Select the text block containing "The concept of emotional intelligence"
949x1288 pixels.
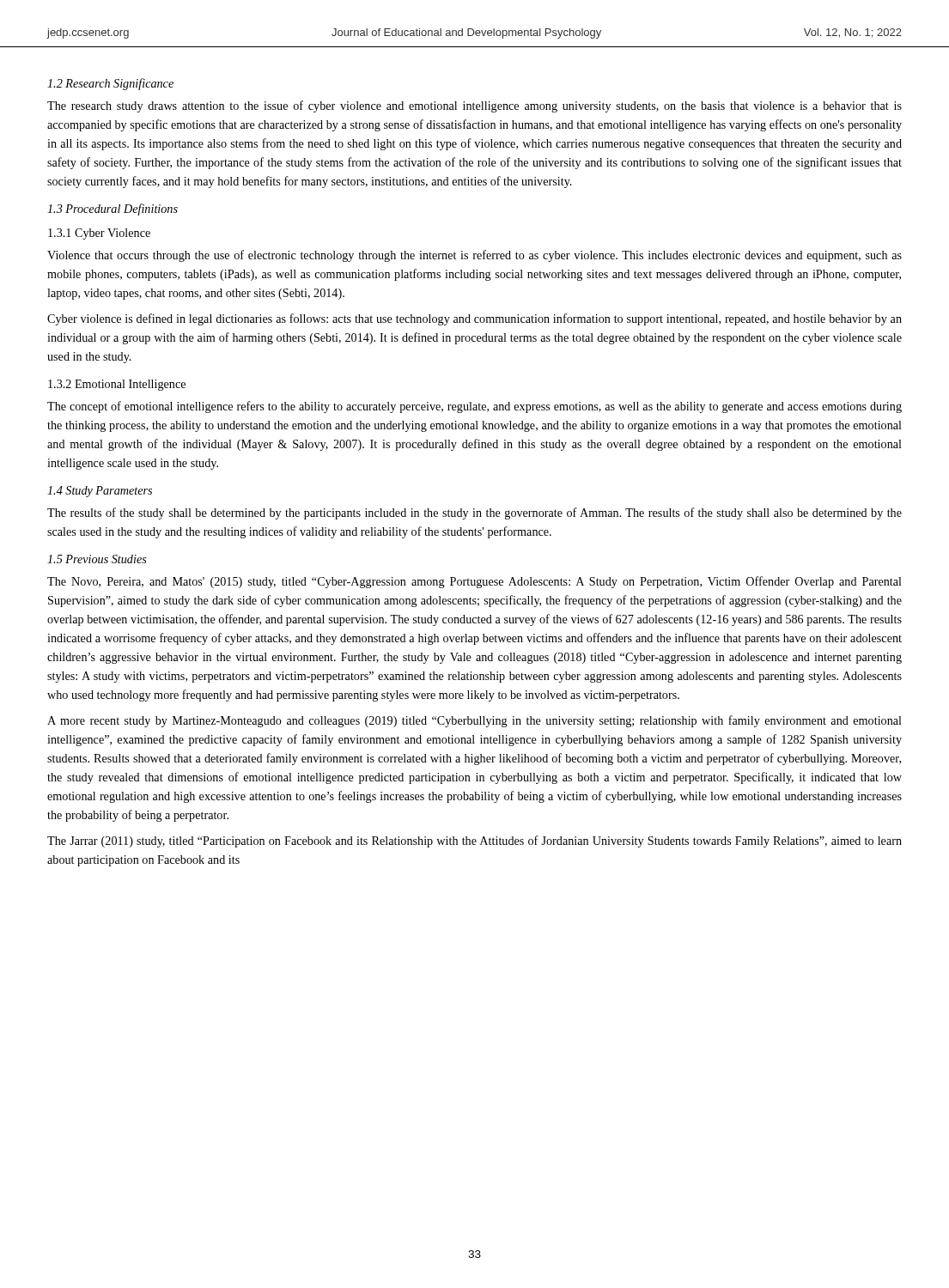coord(474,435)
